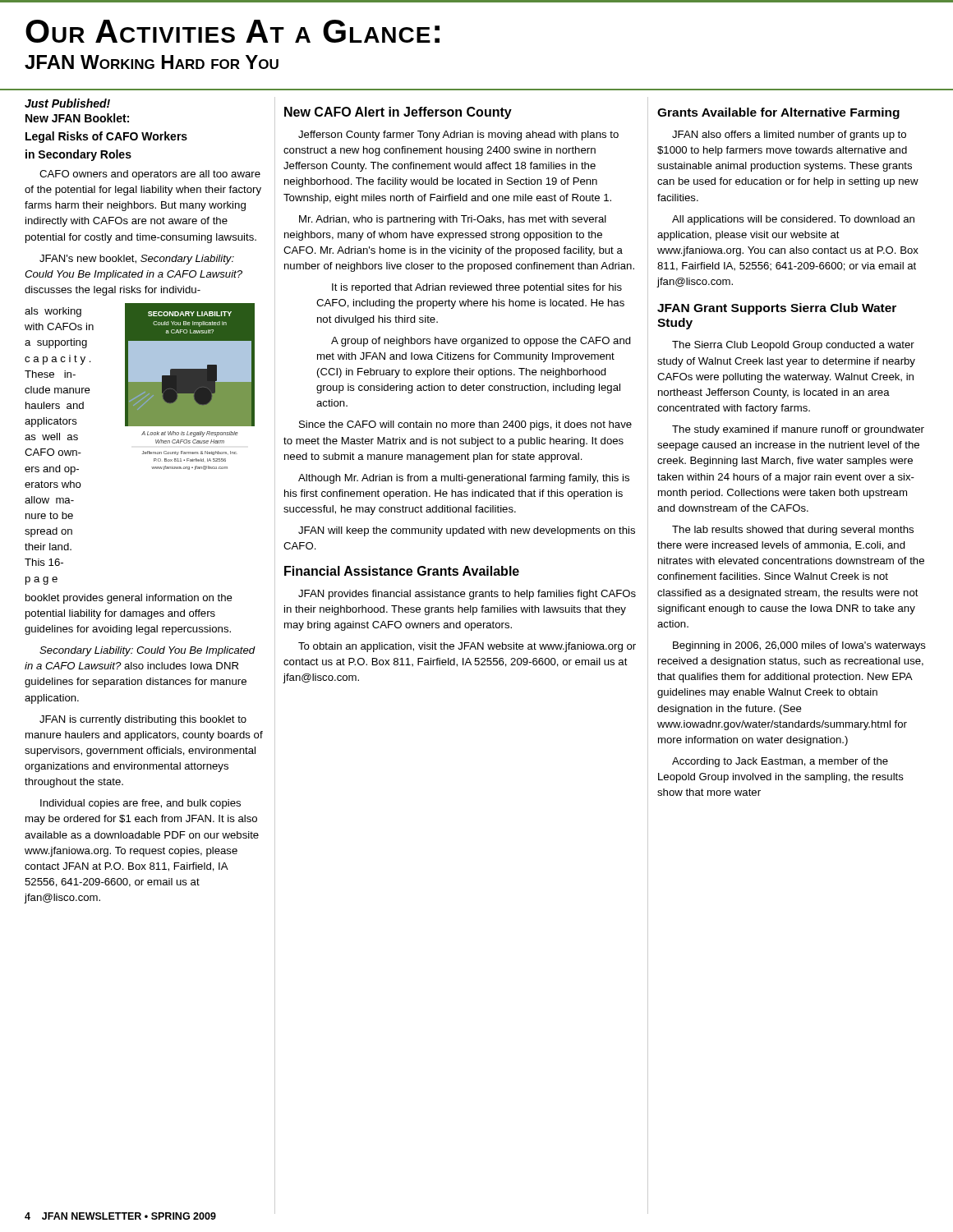This screenshot has width=953, height=1232.
Task: Find the text block that says "Secondary Liability: Could You Be Implicated in"
Action: click(x=140, y=674)
